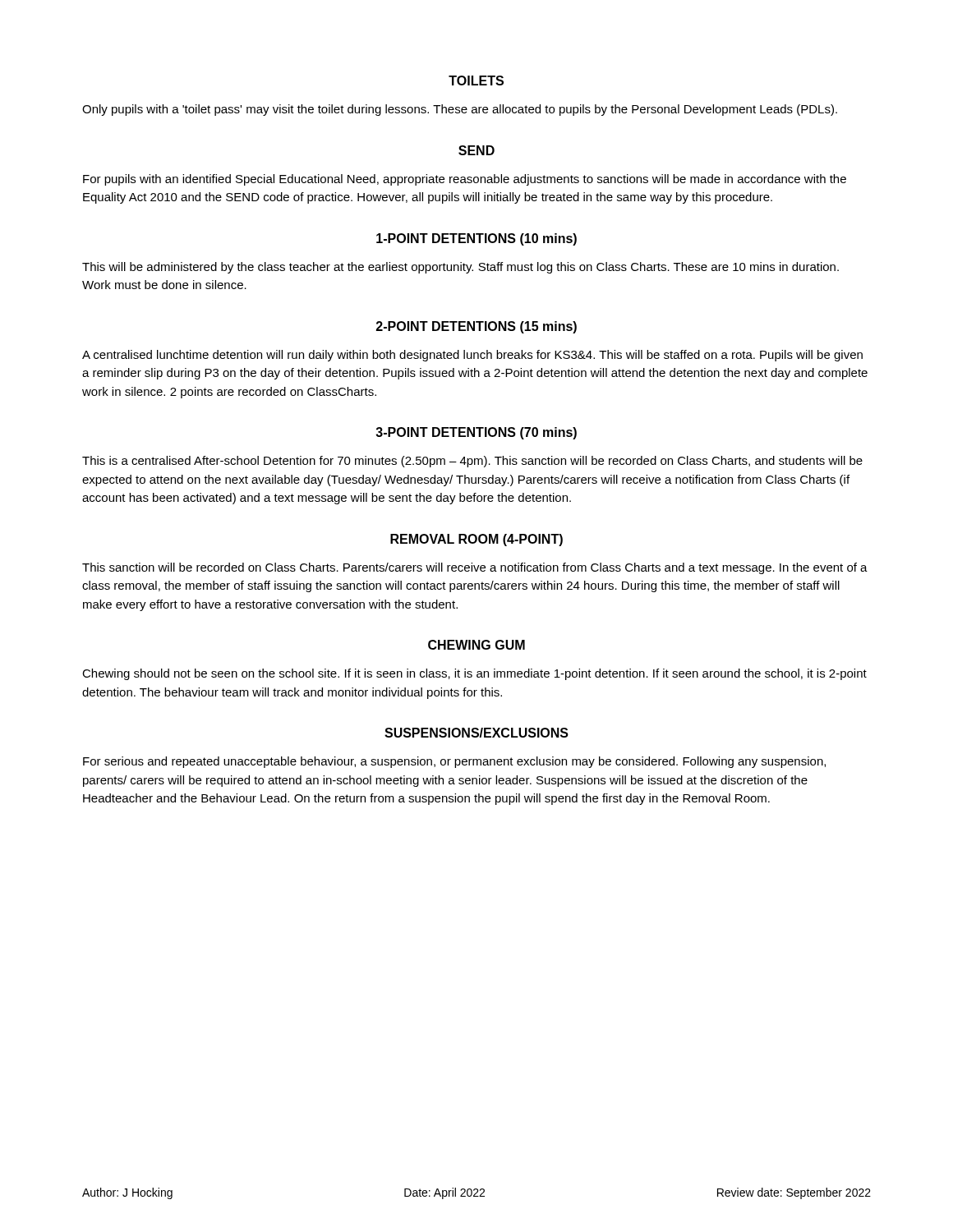953x1232 pixels.
Task: Click on the text block containing "A centralised lunchtime detention will run"
Action: (x=475, y=372)
